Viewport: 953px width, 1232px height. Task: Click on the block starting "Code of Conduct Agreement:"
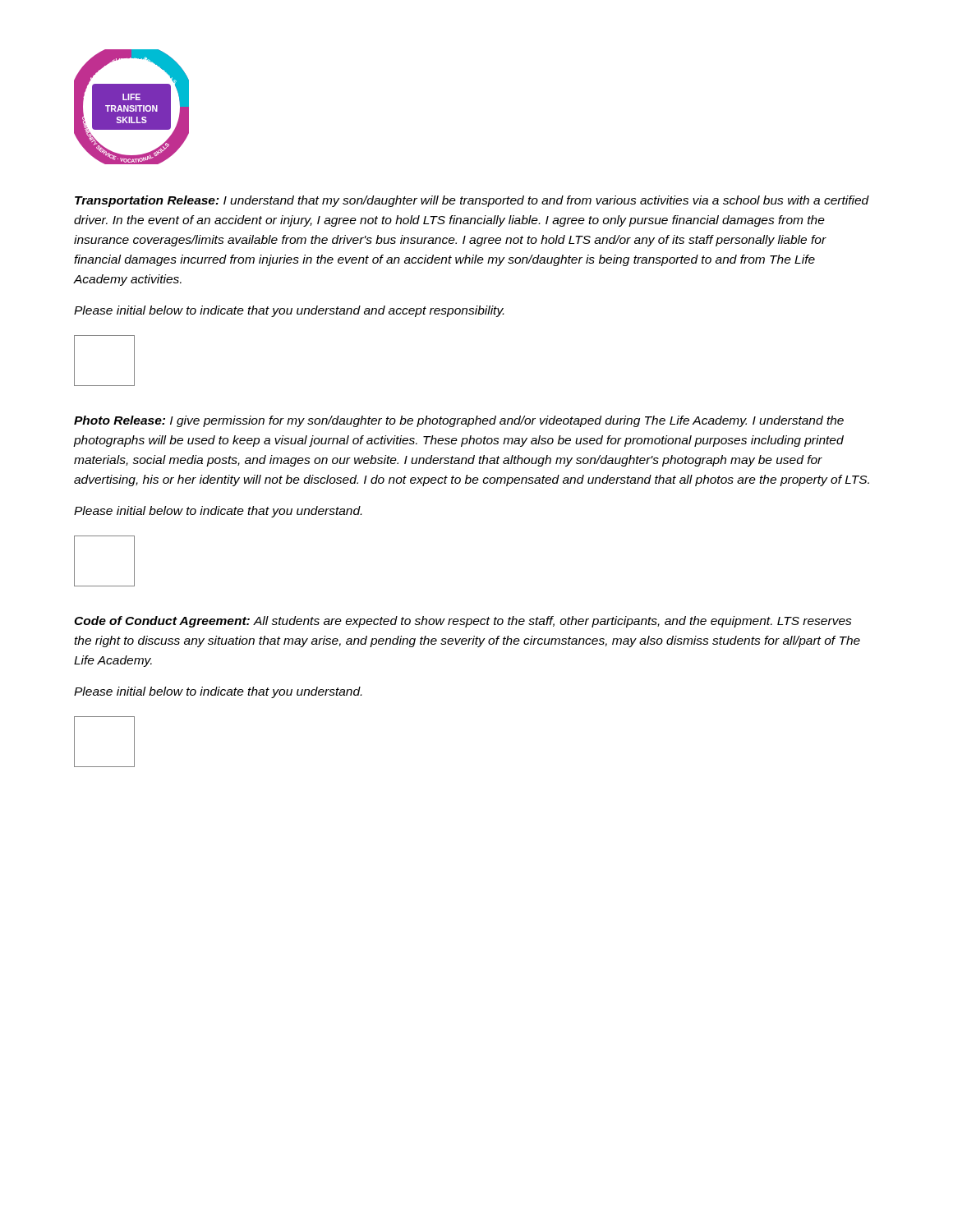pyautogui.click(x=467, y=640)
